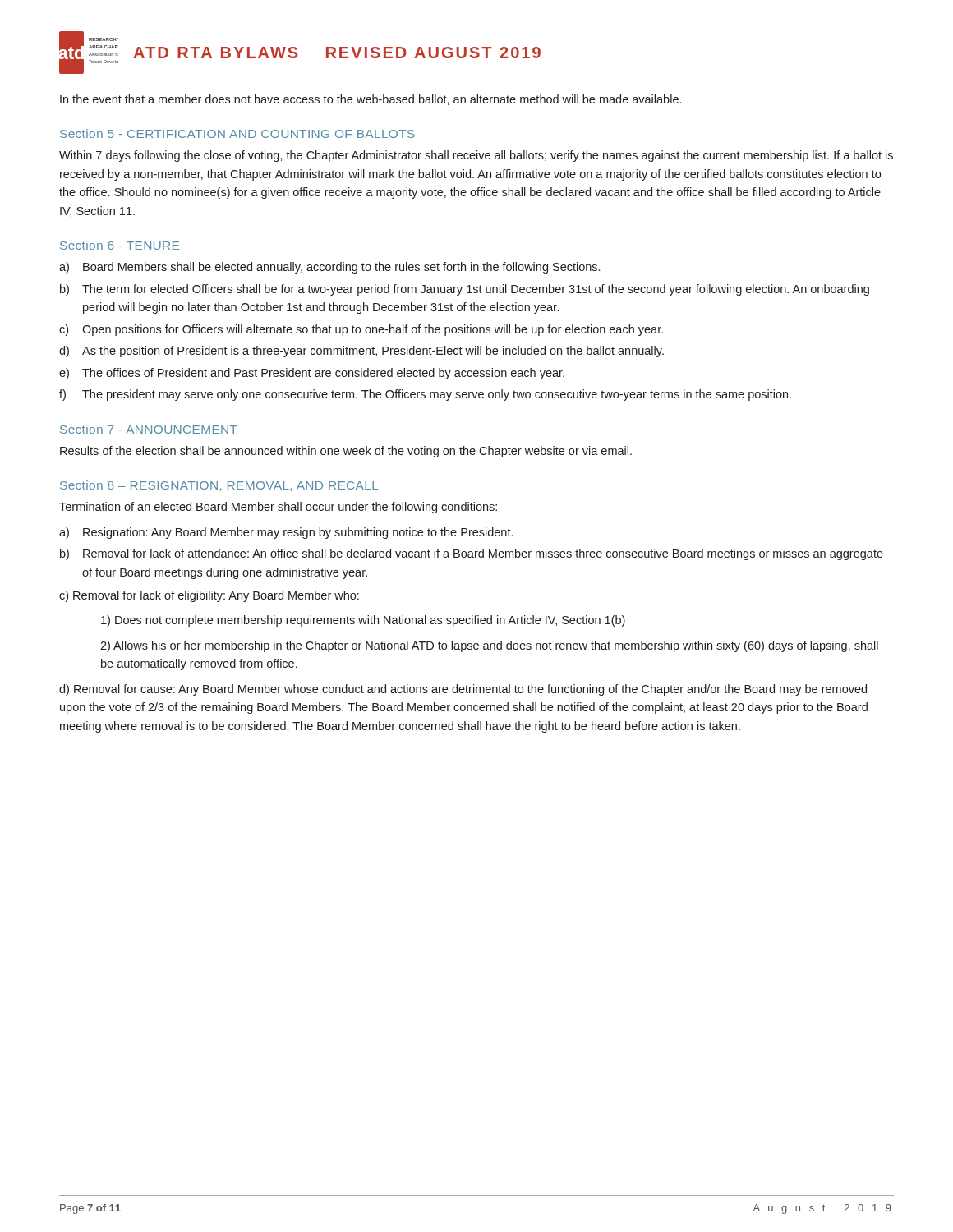Point to the block beginning "f) The president may serve only one consecutive"
953x1232 pixels.
point(476,395)
